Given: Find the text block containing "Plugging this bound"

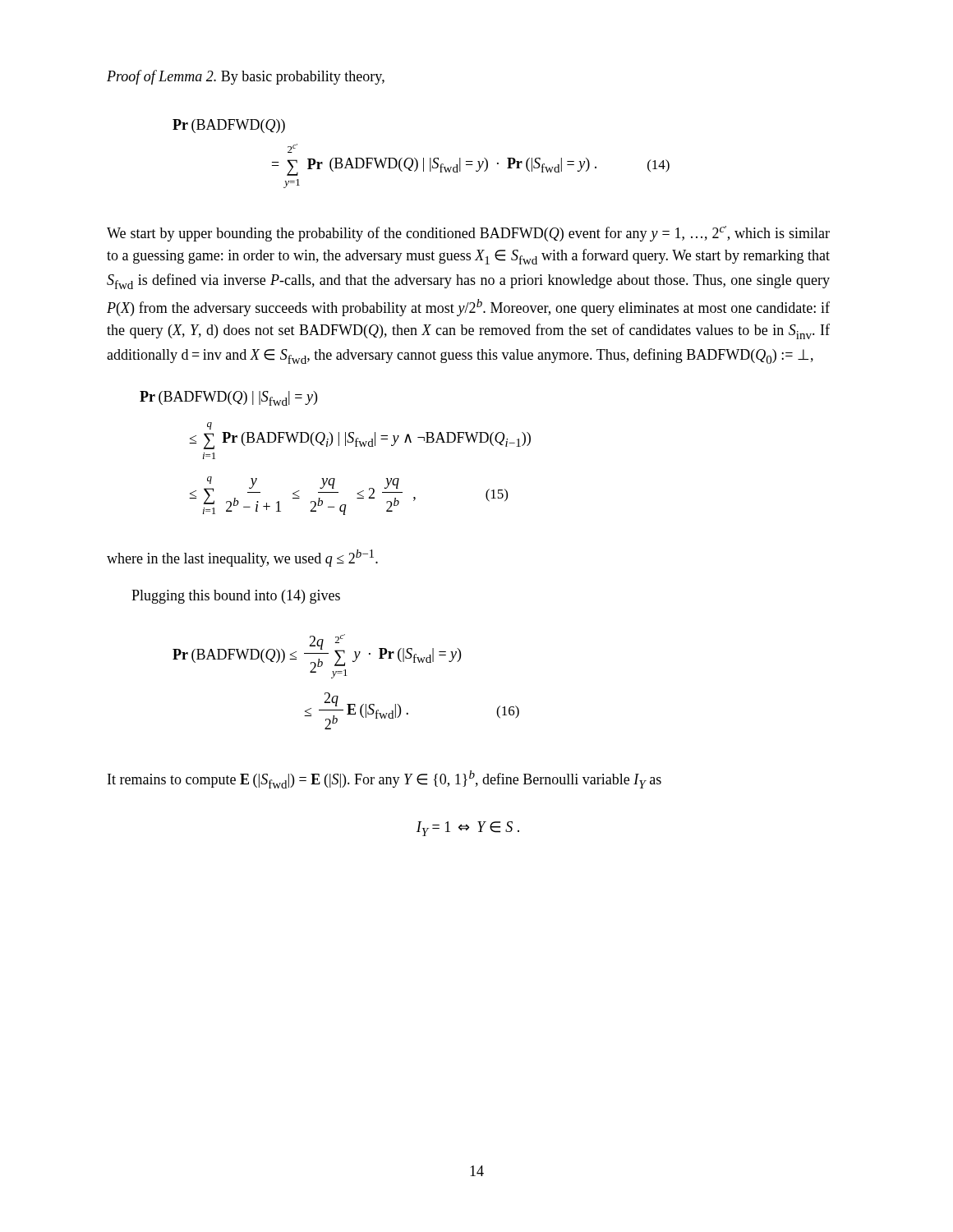Looking at the screenshot, I should pos(236,597).
